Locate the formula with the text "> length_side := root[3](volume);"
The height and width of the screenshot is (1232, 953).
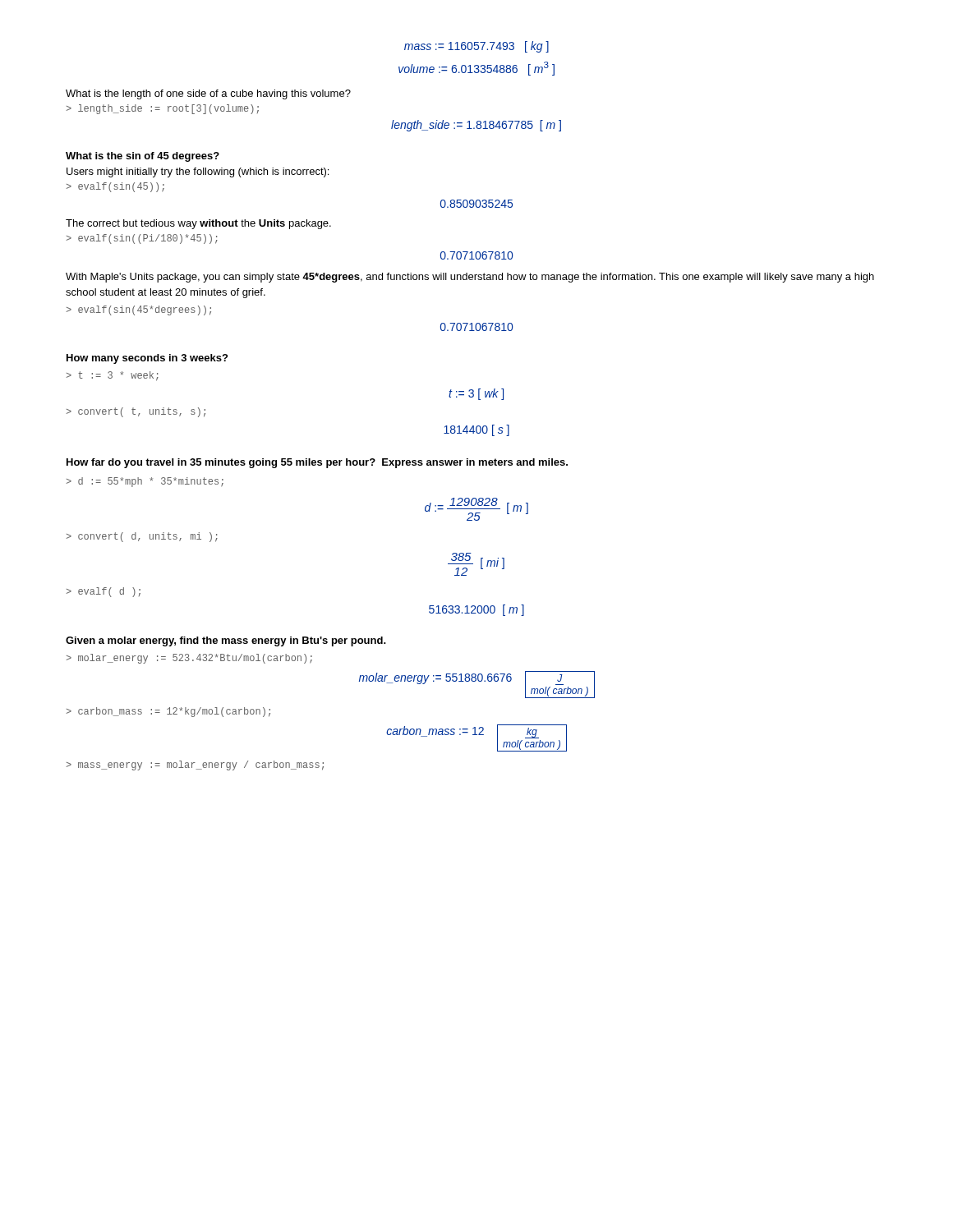point(163,109)
